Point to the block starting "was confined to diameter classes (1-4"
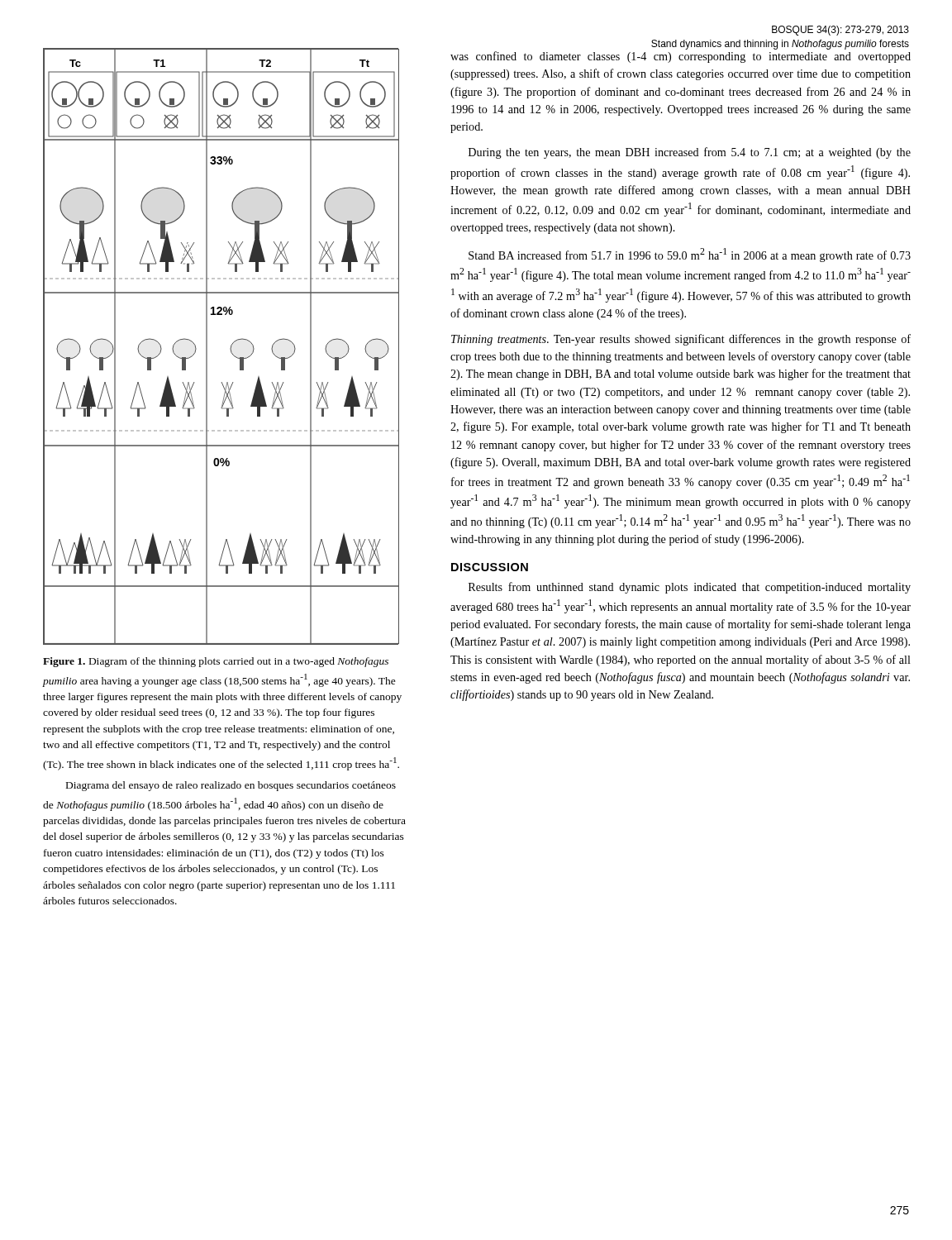Viewport: 952px width, 1240px height. pyautogui.click(x=681, y=92)
